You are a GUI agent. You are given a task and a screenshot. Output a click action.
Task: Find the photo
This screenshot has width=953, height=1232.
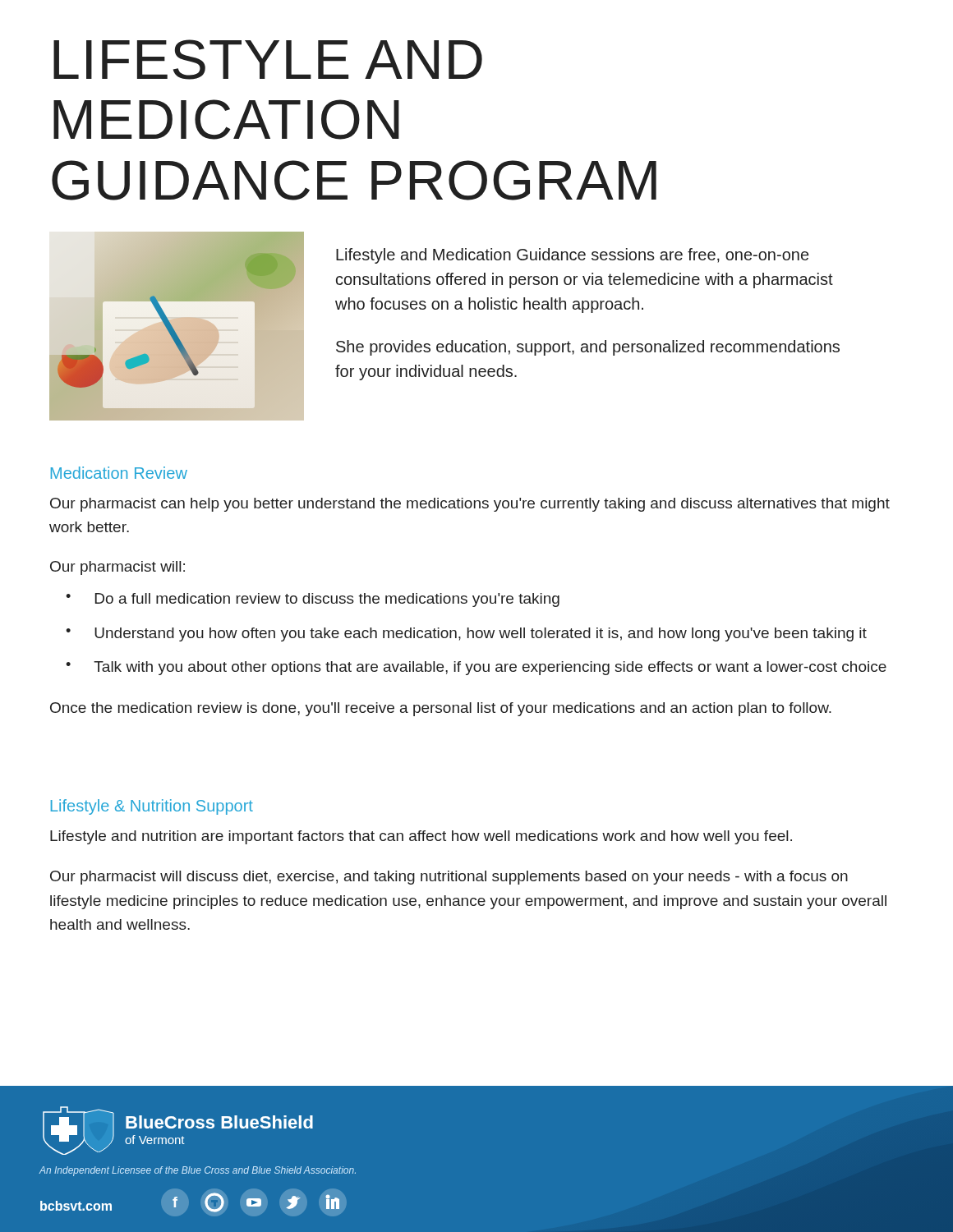(177, 326)
